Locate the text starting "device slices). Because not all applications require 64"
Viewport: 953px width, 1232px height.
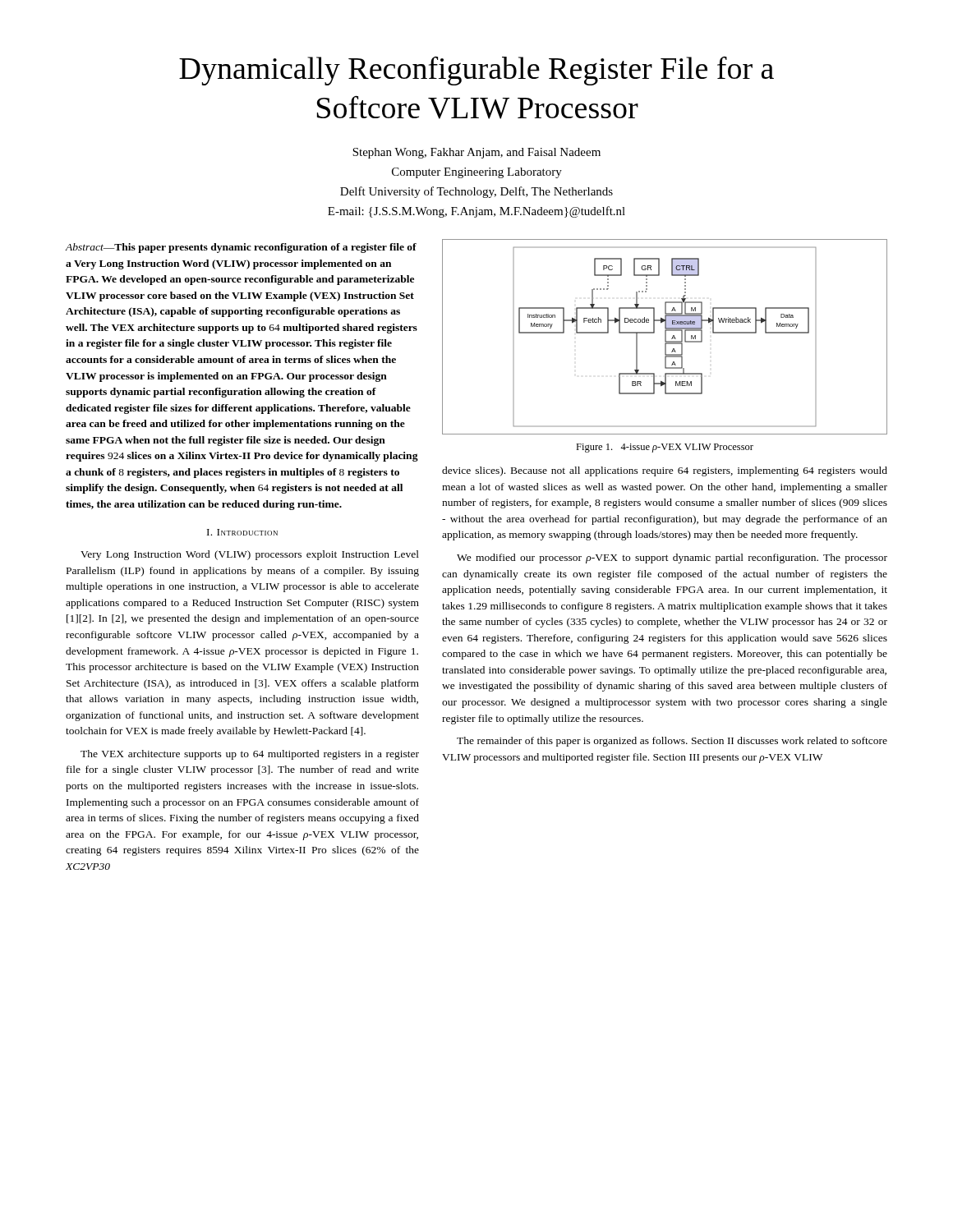[665, 502]
